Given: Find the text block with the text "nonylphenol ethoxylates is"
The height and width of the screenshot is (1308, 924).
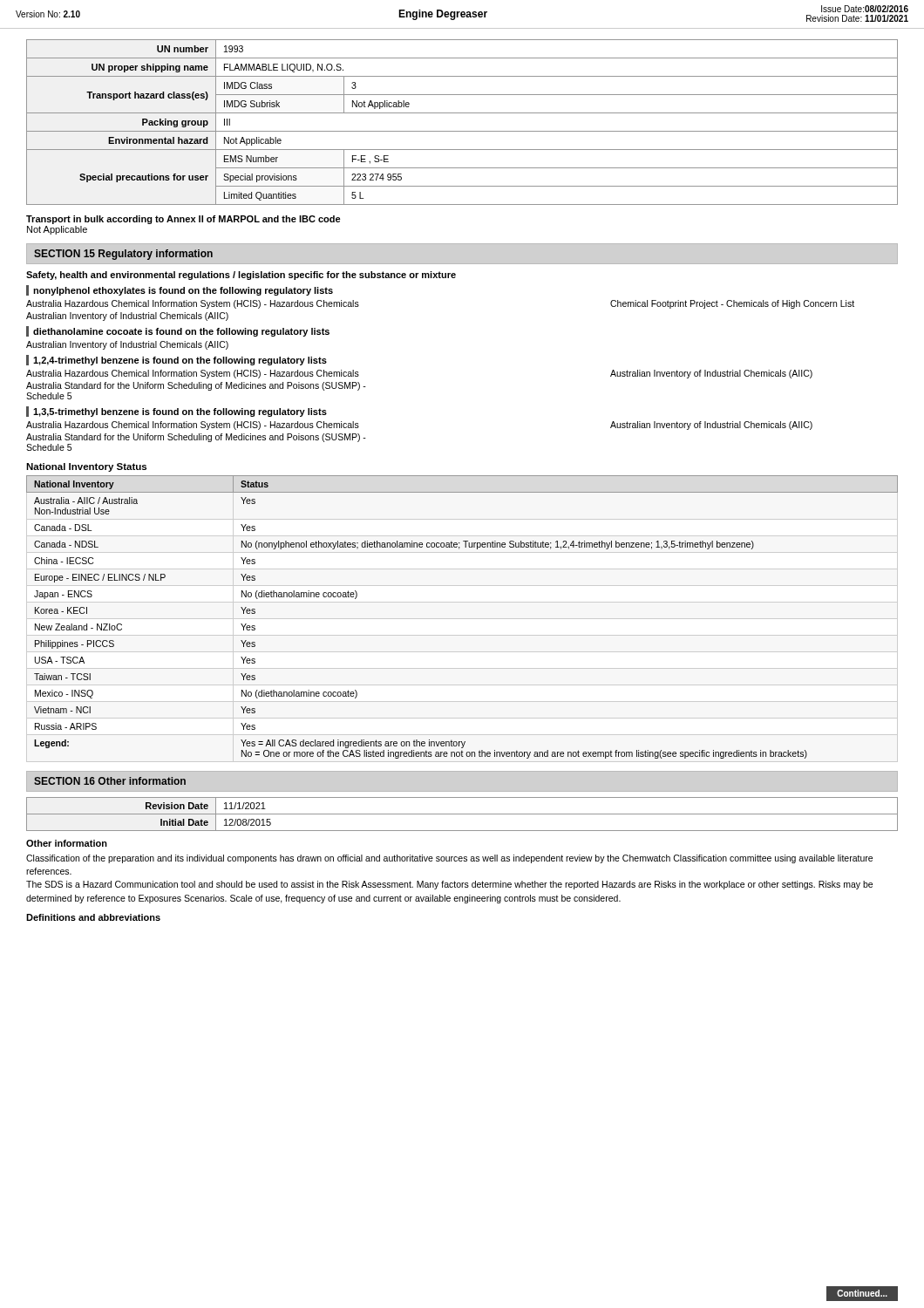Looking at the screenshot, I should point(180,290).
